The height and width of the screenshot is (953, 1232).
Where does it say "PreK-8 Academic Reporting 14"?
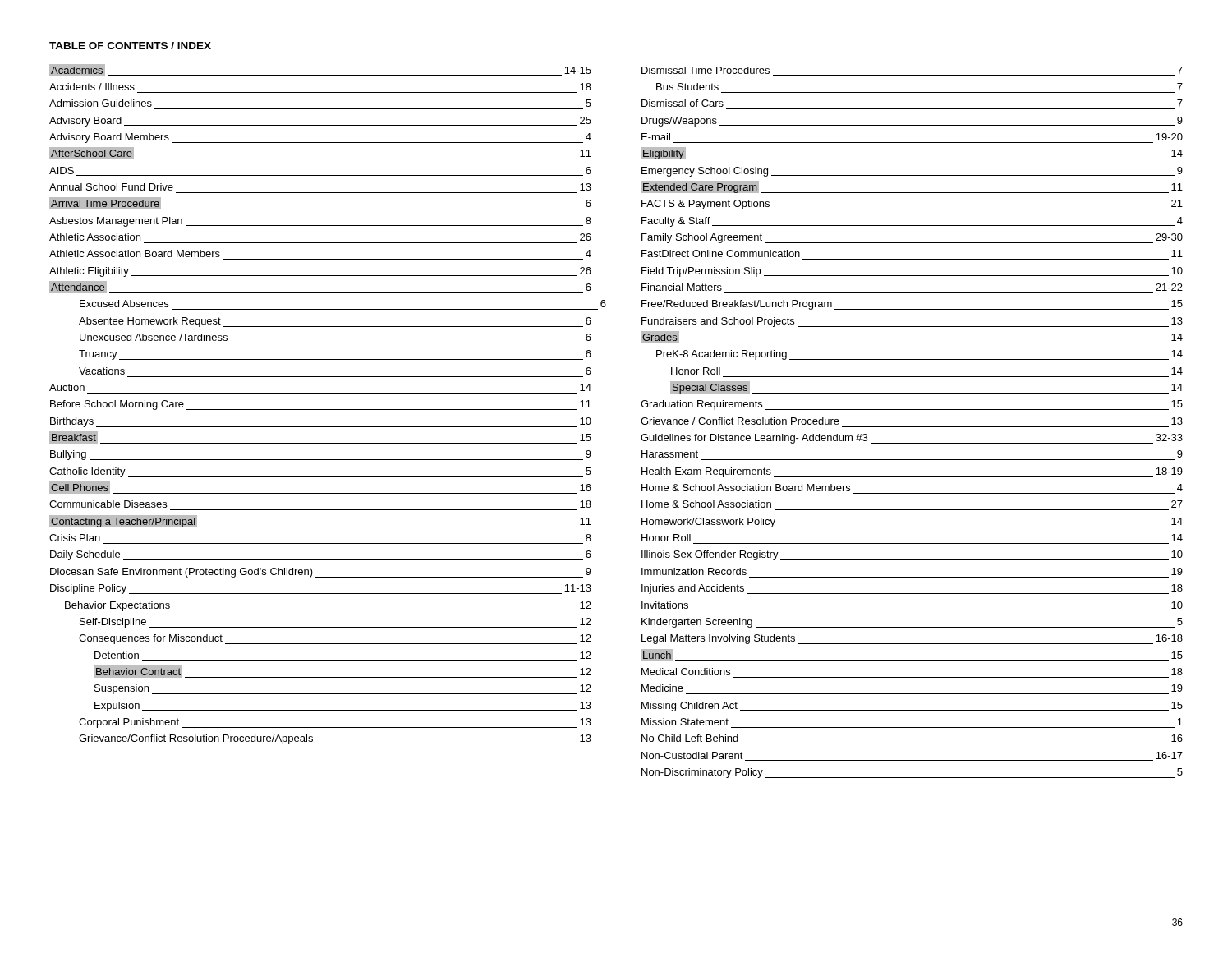point(912,355)
